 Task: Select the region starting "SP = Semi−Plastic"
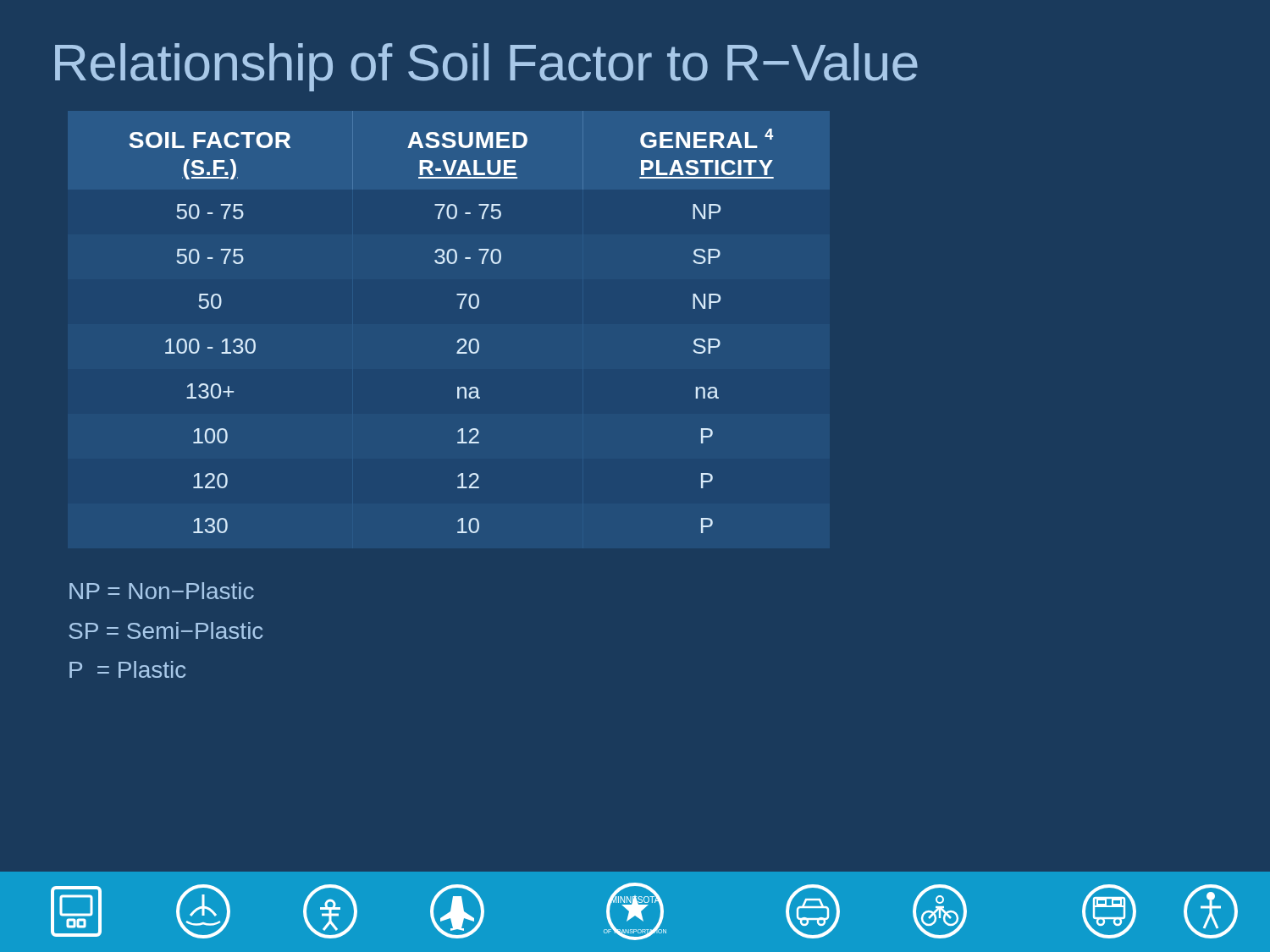[x=166, y=630]
